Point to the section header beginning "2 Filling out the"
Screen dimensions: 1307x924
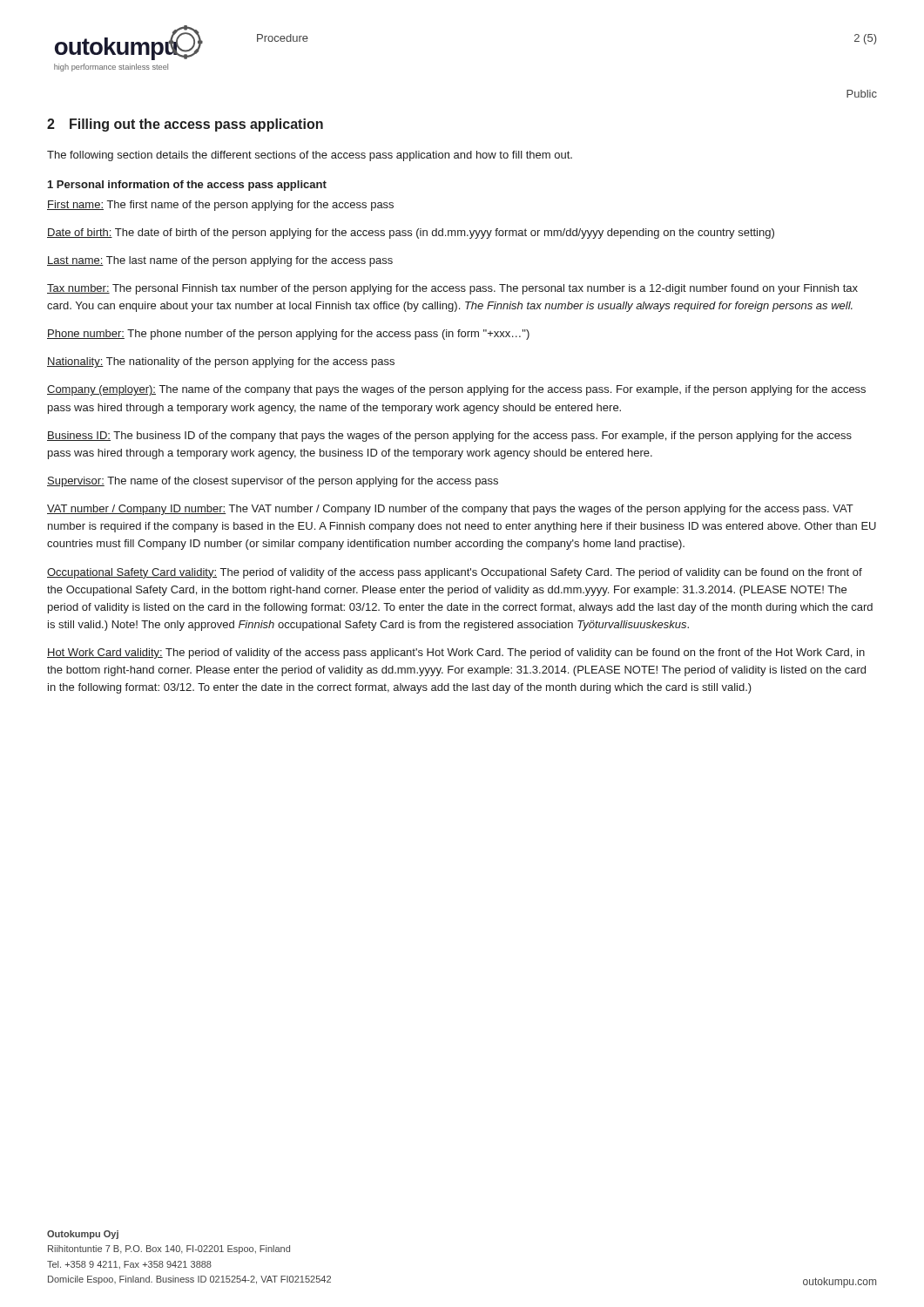(185, 124)
